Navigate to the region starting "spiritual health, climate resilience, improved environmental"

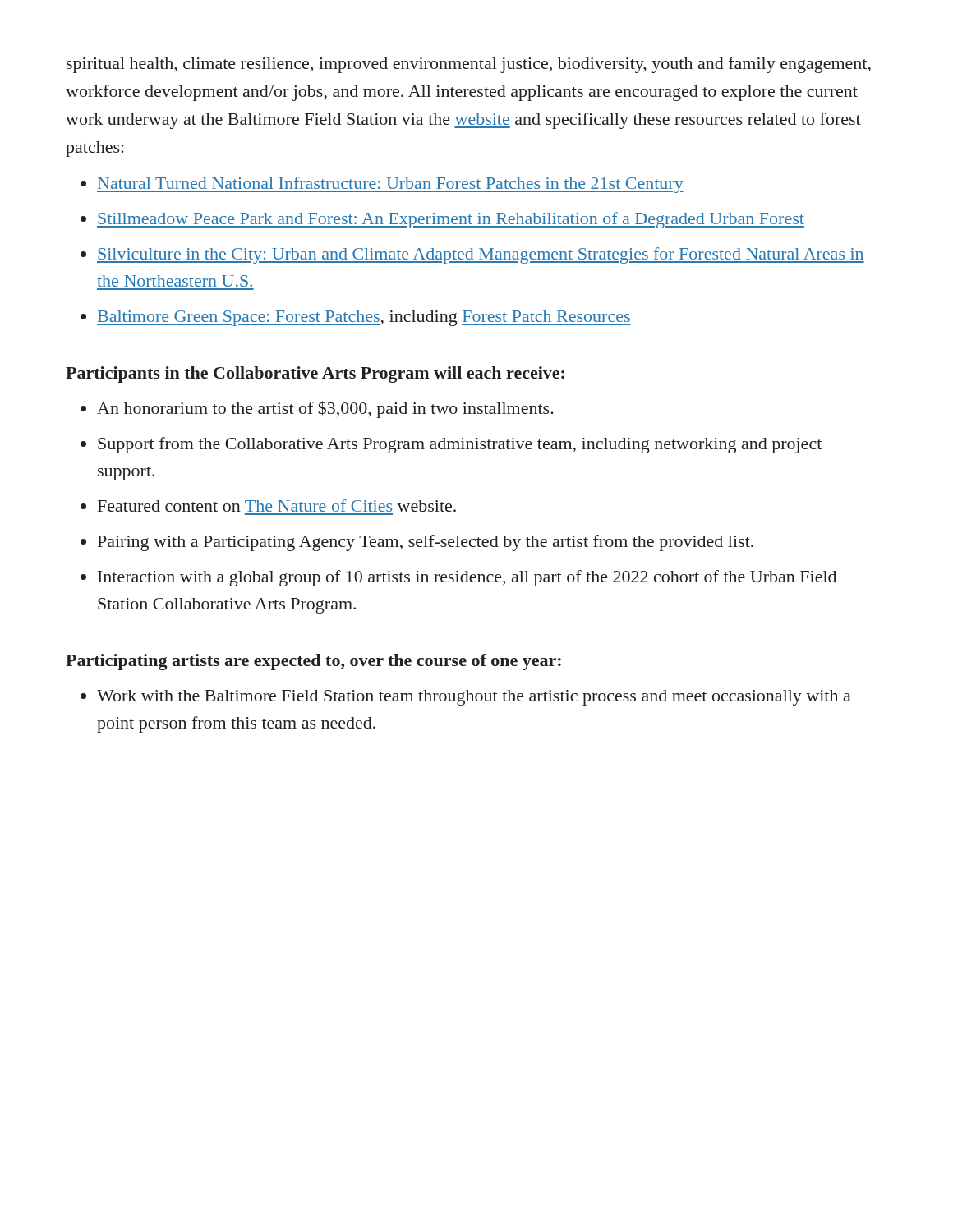coord(469,105)
